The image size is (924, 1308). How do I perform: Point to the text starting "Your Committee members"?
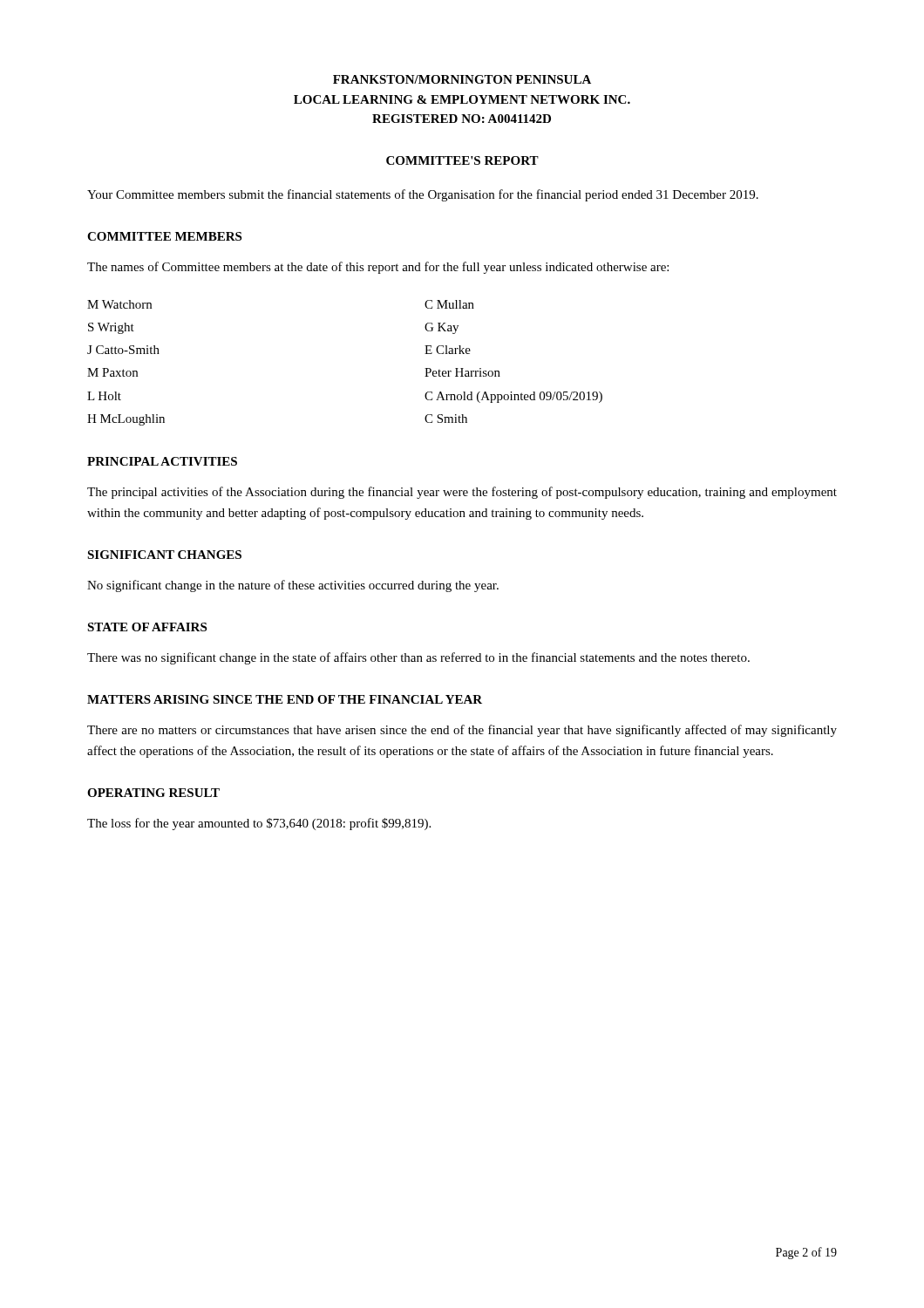[423, 194]
